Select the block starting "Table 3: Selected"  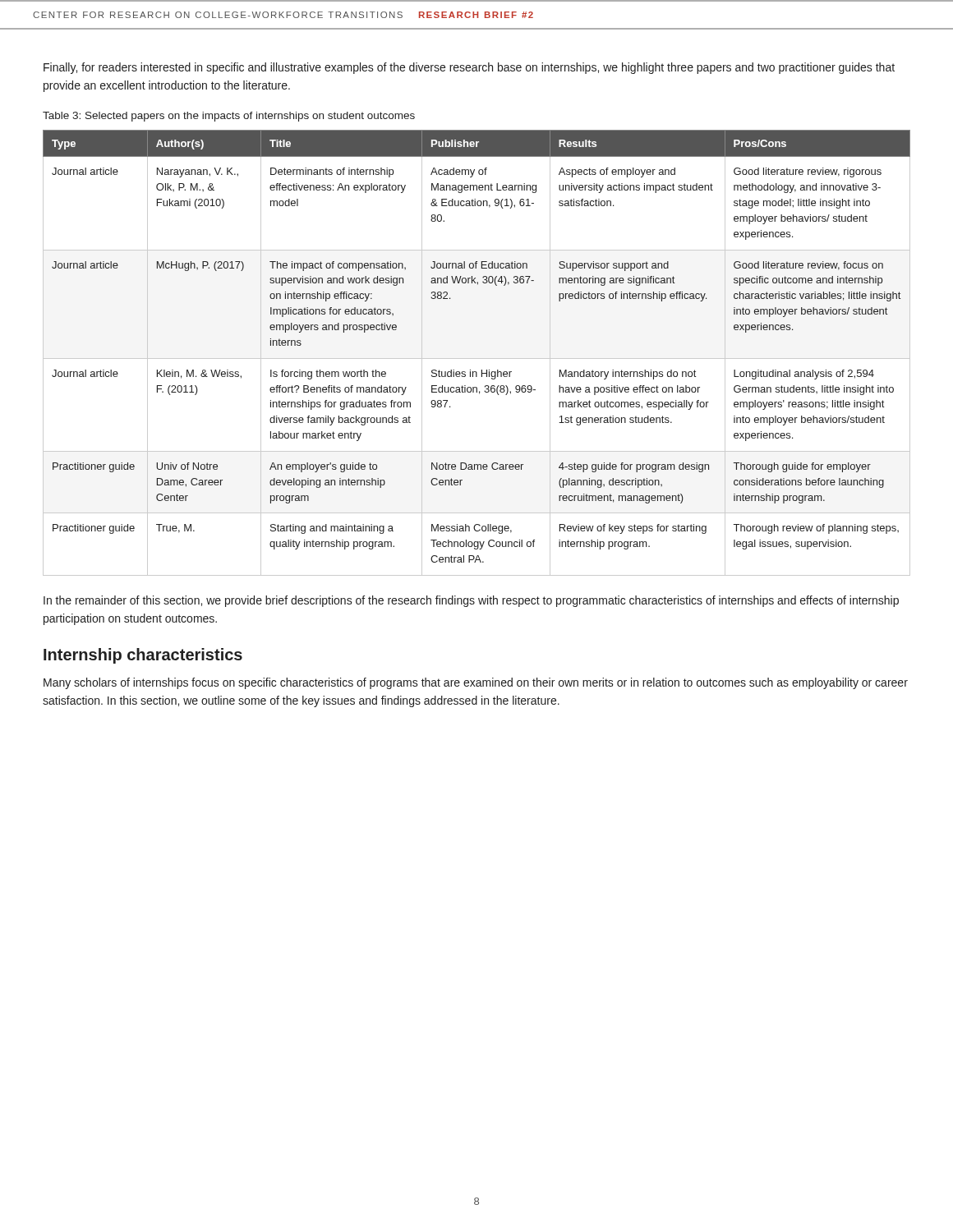[229, 116]
